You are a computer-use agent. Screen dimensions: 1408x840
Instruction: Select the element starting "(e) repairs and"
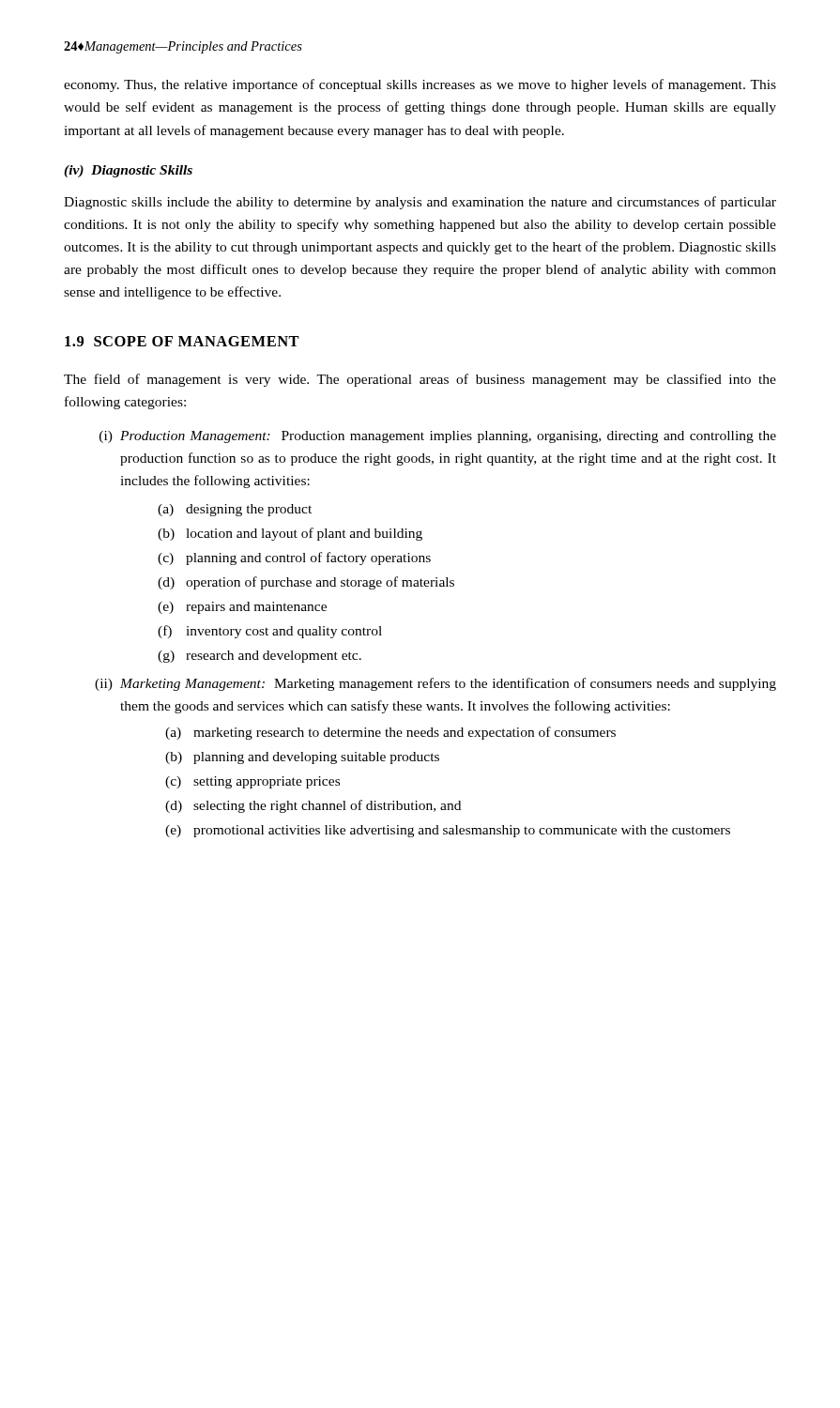[242, 608]
